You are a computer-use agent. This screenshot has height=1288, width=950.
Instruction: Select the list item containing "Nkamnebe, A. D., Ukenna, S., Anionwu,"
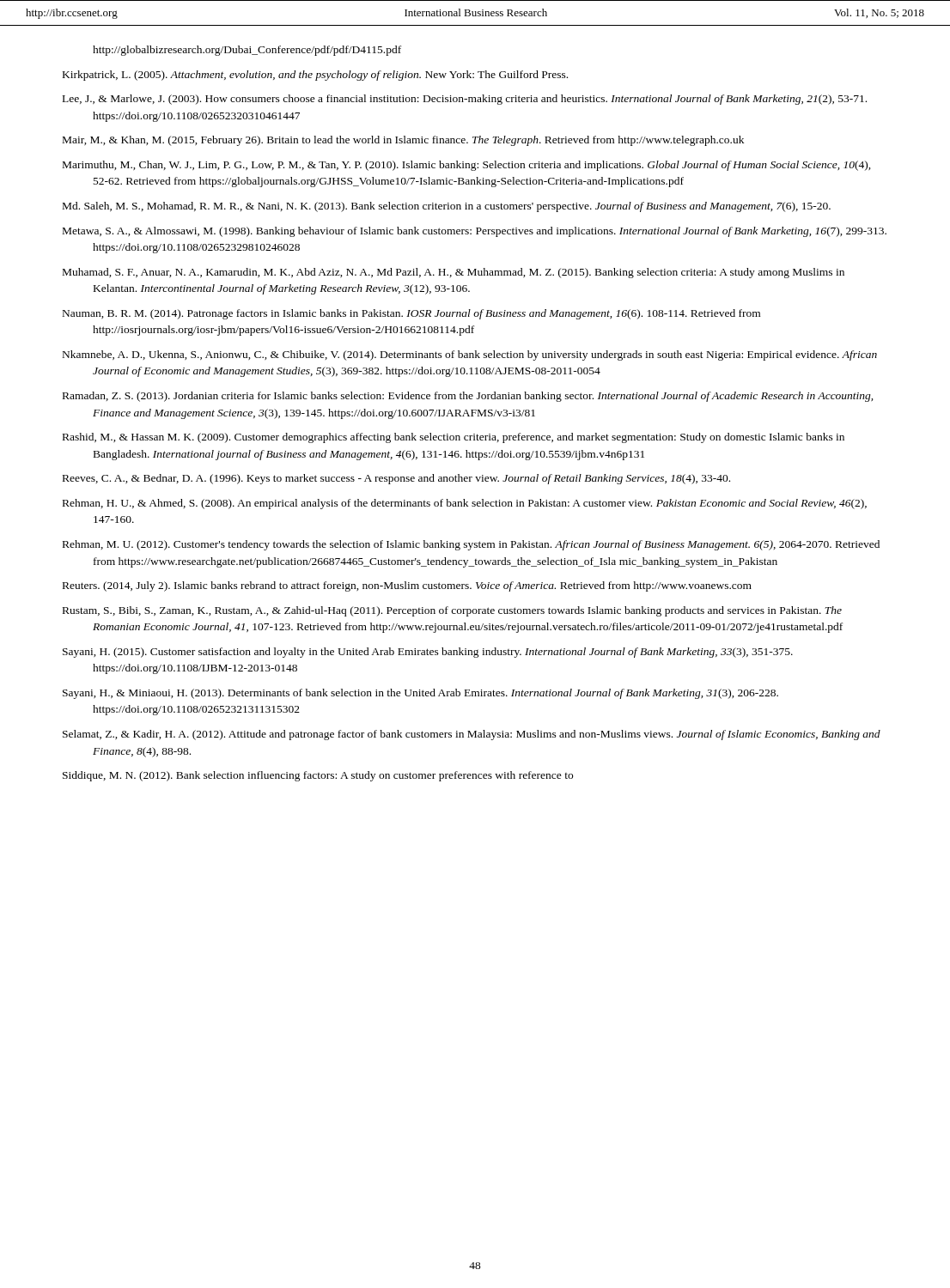click(470, 363)
